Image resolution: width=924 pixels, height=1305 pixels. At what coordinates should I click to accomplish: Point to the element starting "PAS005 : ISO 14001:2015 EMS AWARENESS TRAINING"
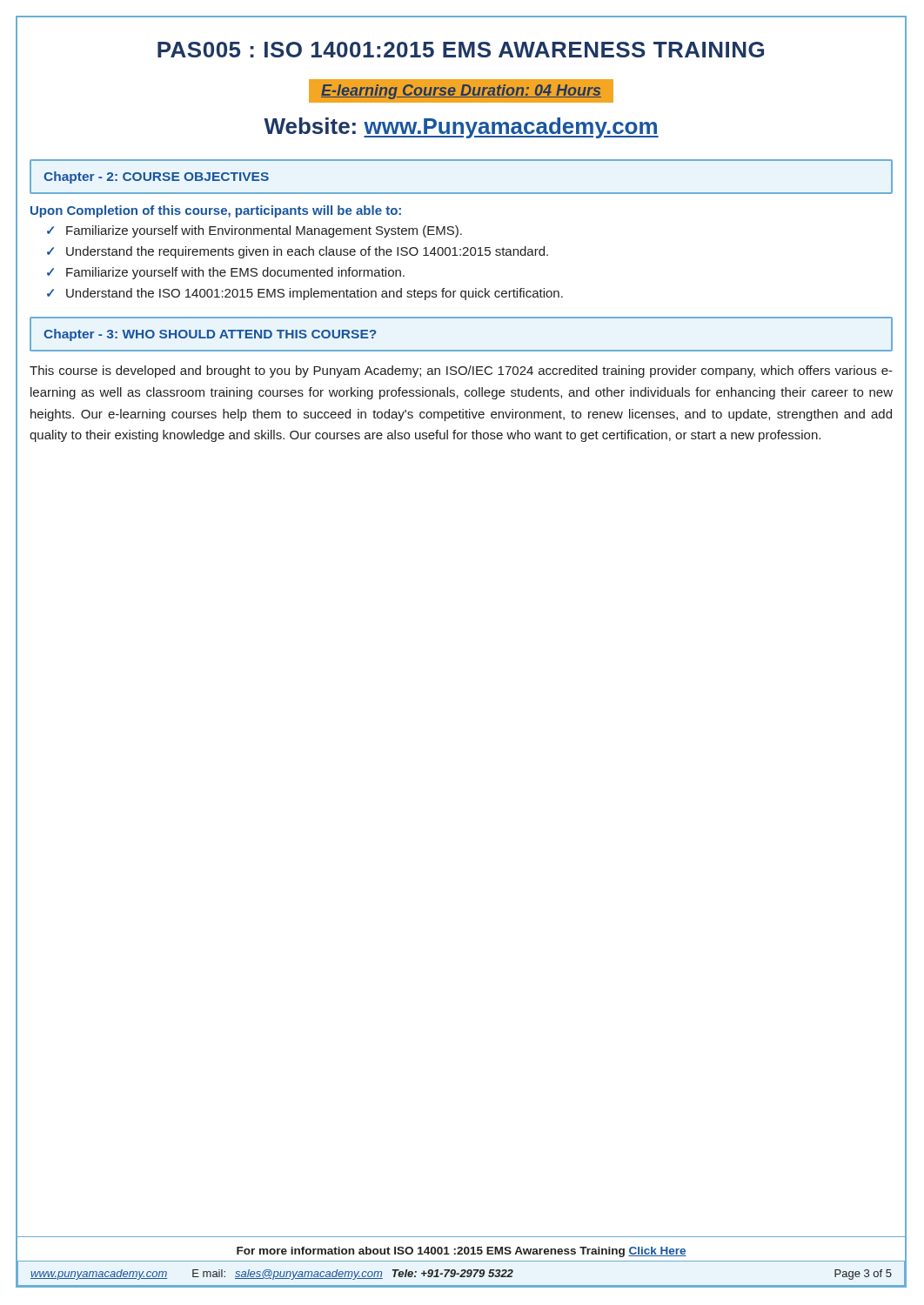click(461, 50)
